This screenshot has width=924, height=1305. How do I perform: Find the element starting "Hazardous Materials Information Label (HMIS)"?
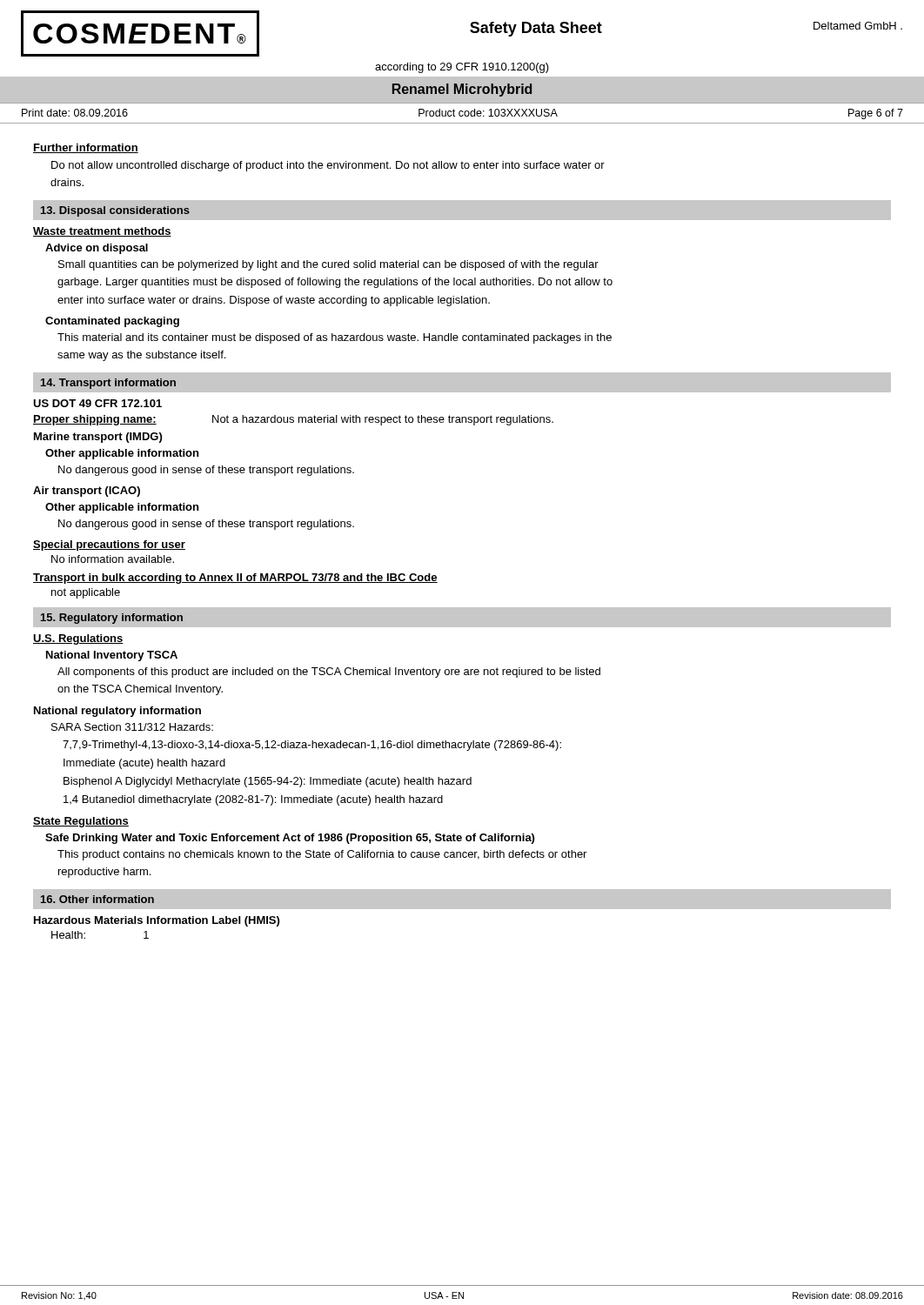157,920
